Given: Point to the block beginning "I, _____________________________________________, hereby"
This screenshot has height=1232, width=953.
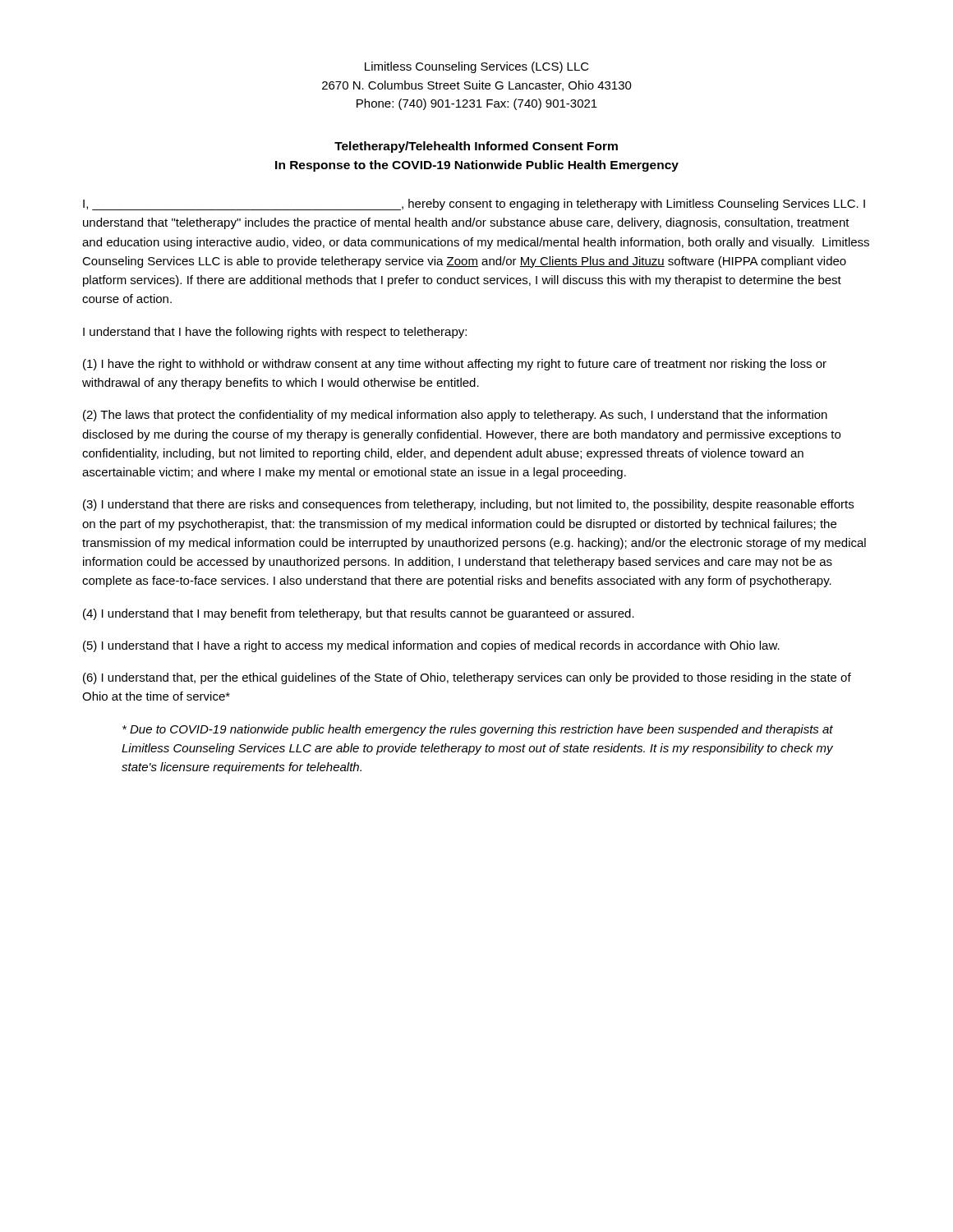Looking at the screenshot, I should pos(476,251).
